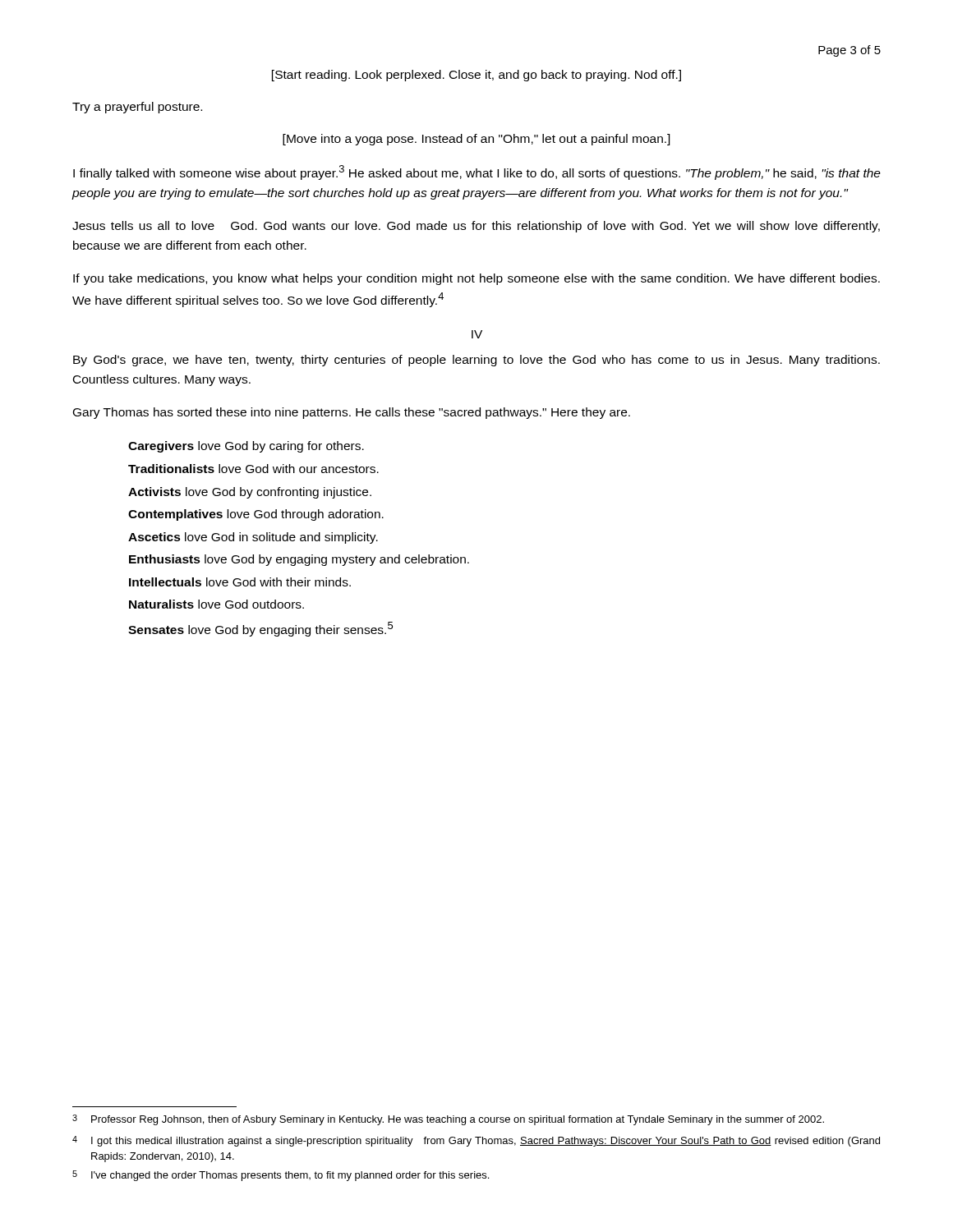The height and width of the screenshot is (1232, 953).
Task: Locate the text block starting "Traditionalists love God with our ancestors."
Action: tap(254, 469)
